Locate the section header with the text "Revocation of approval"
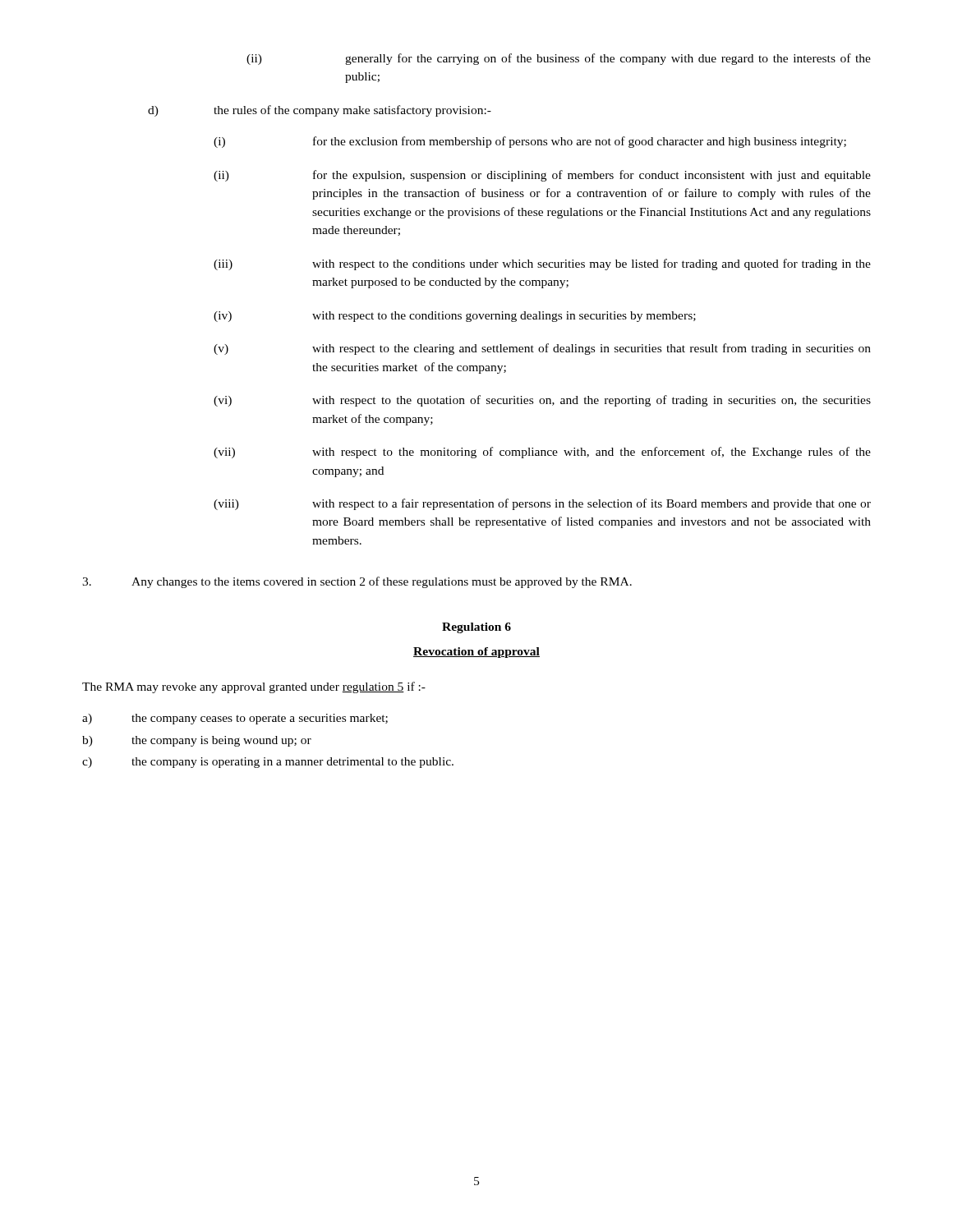The image size is (953, 1232). tap(476, 651)
